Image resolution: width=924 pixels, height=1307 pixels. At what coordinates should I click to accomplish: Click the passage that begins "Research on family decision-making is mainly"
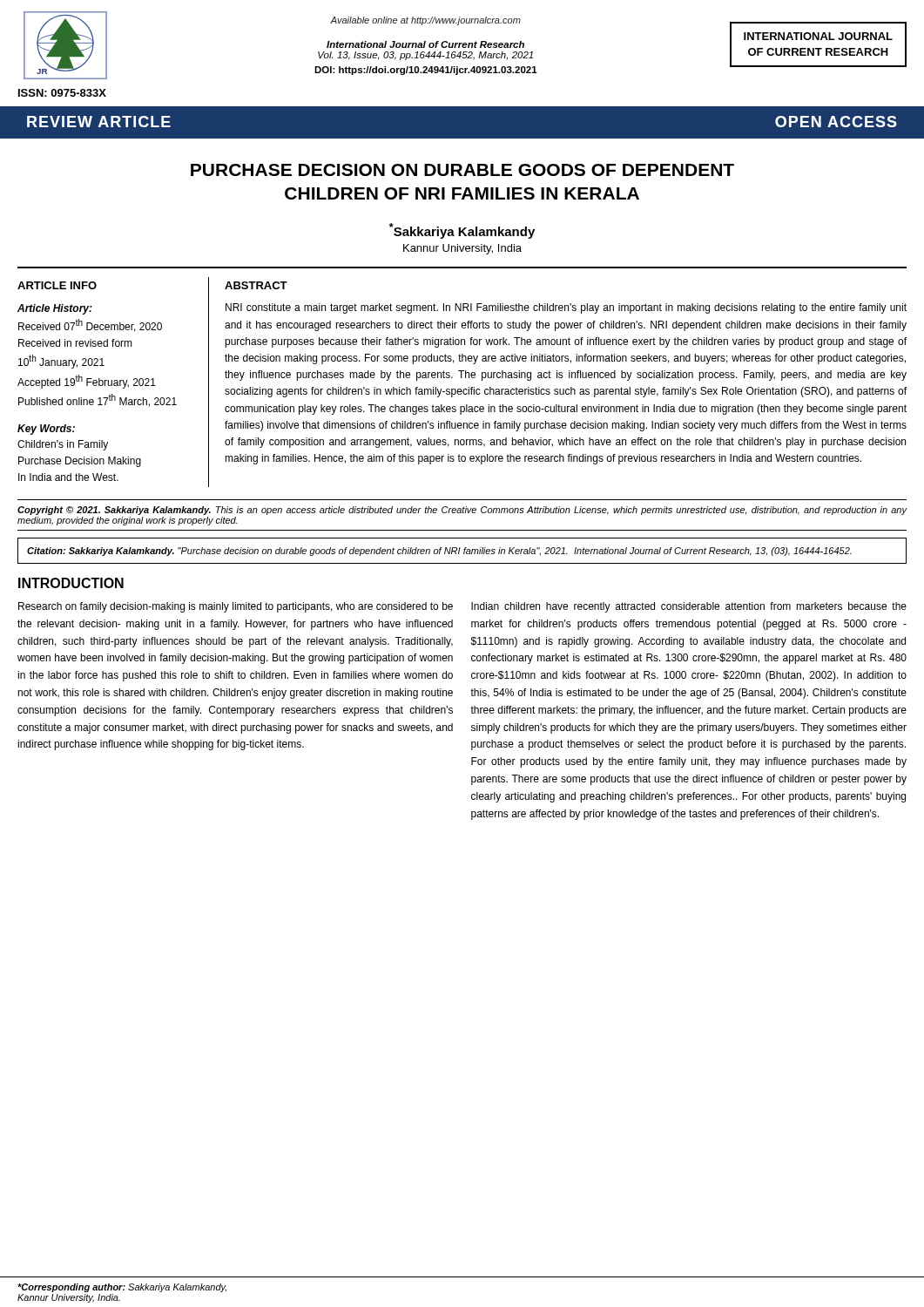235,676
